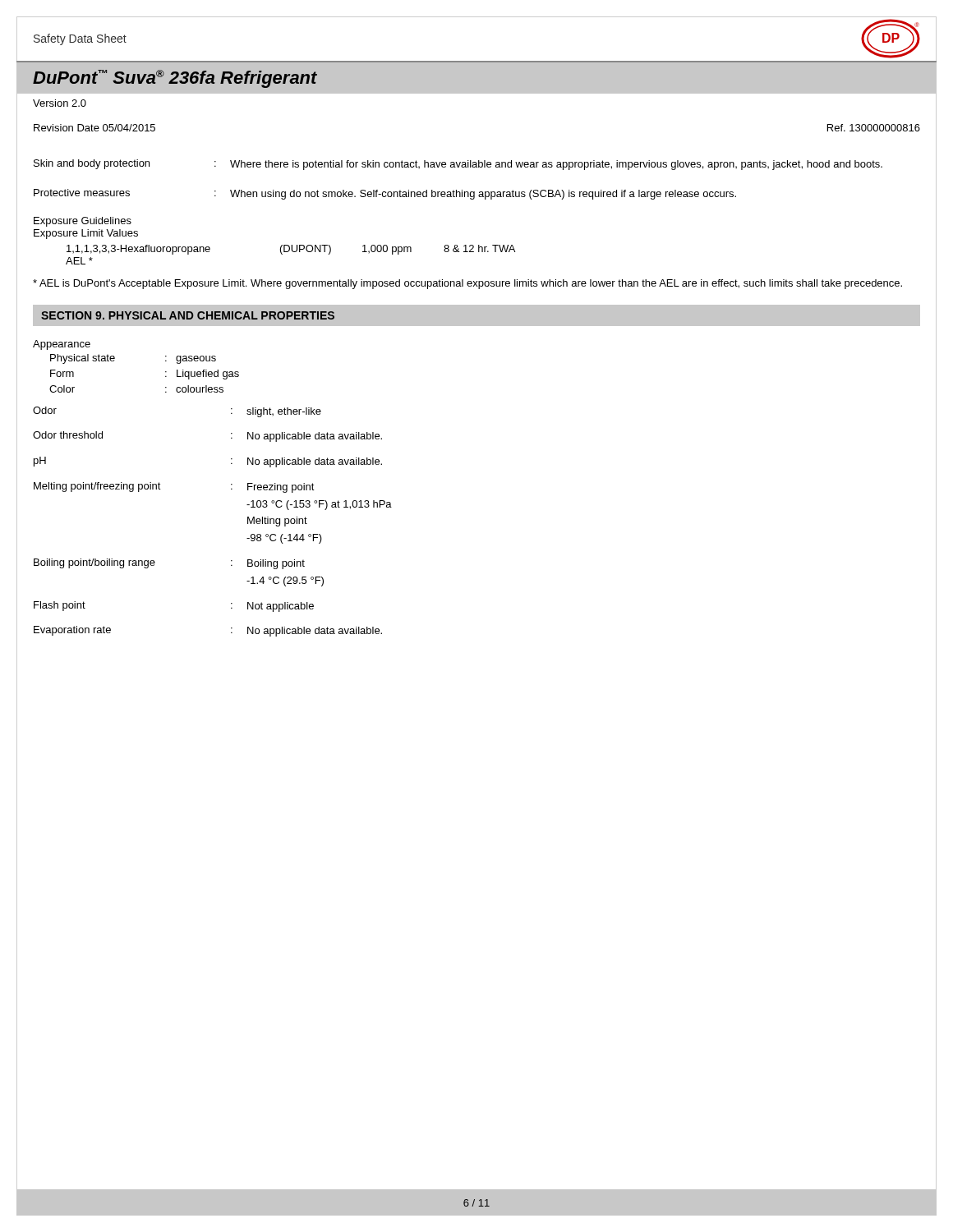Select the block starting "Evaporation rate :"
The width and height of the screenshot is (953, 1232).
[x=71, y=631]
